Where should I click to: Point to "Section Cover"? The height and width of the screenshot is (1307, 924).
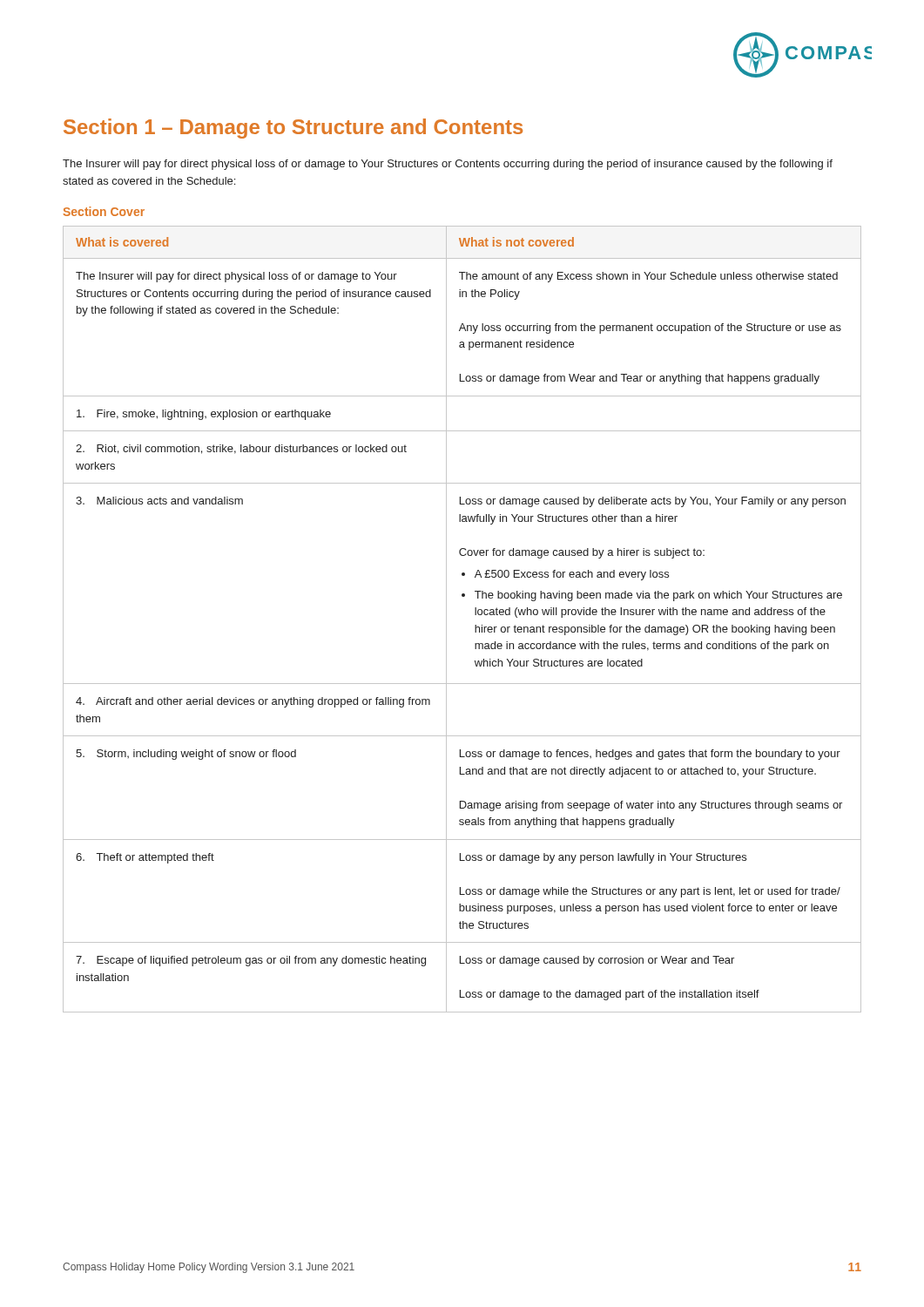104,212
